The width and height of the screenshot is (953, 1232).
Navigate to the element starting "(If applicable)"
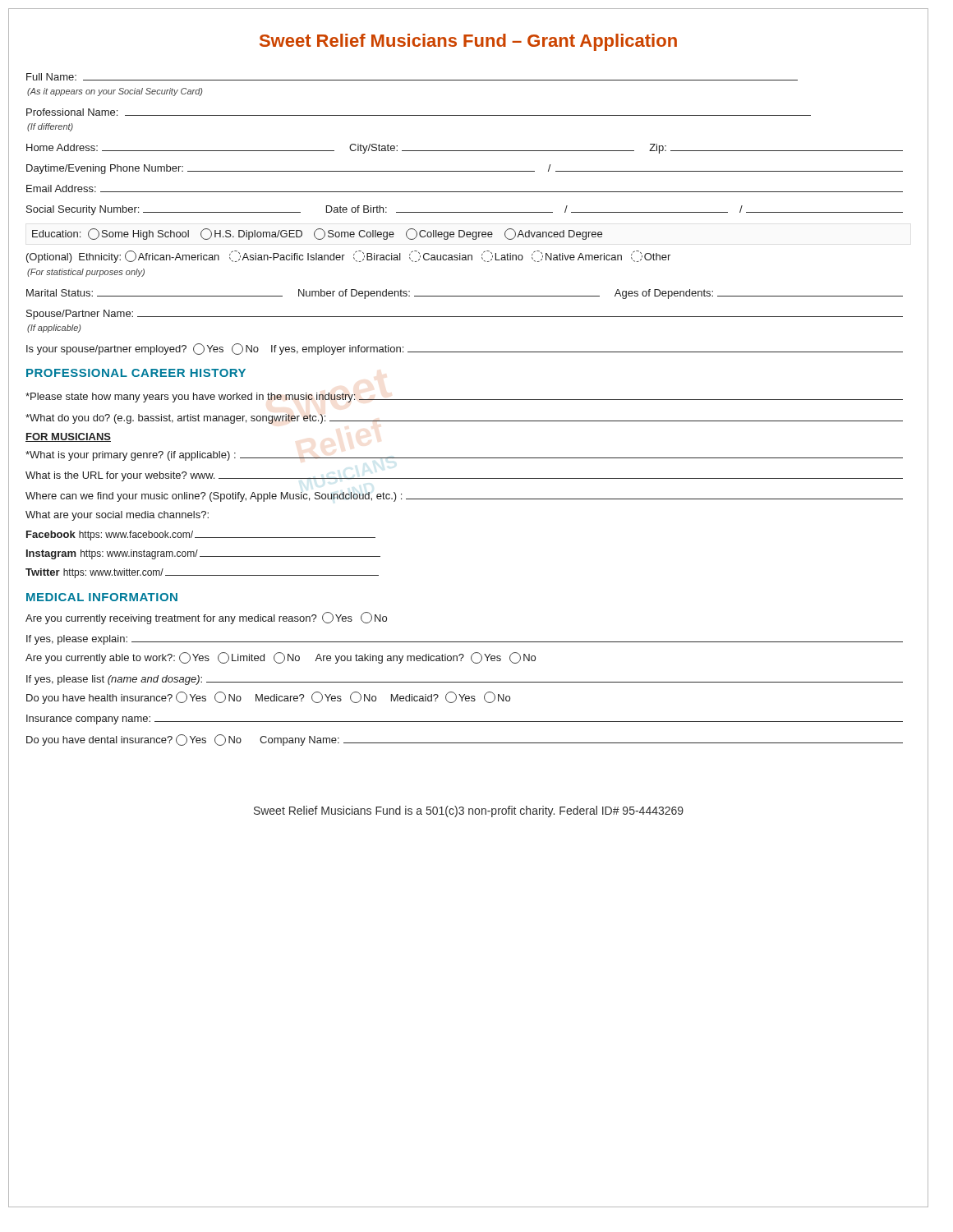click(x=54, y=328)
